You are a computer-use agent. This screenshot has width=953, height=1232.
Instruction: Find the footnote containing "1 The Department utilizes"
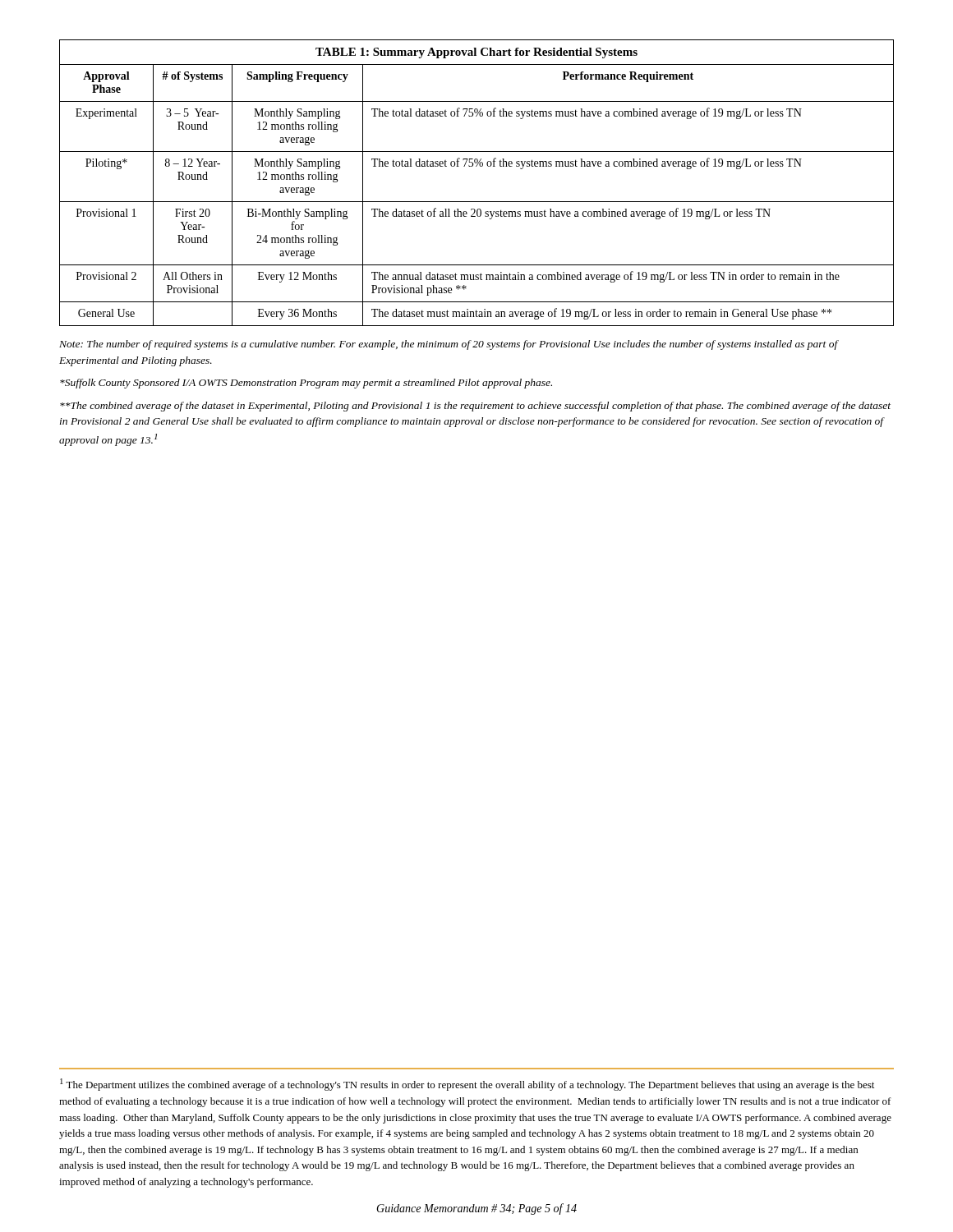pos(476,1132)
